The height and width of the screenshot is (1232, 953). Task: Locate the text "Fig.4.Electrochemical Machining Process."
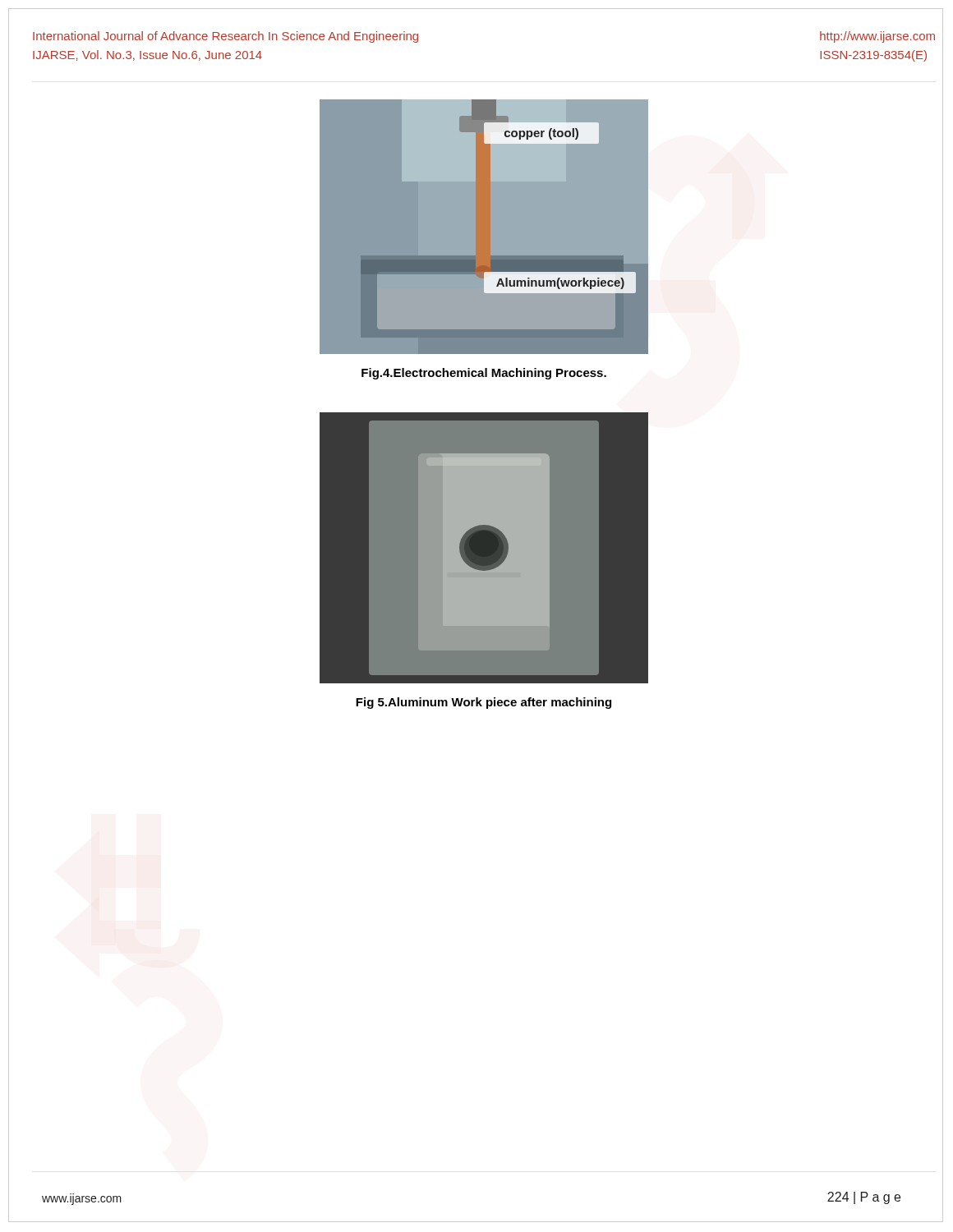pyautogui.click(x=484, y=372)
